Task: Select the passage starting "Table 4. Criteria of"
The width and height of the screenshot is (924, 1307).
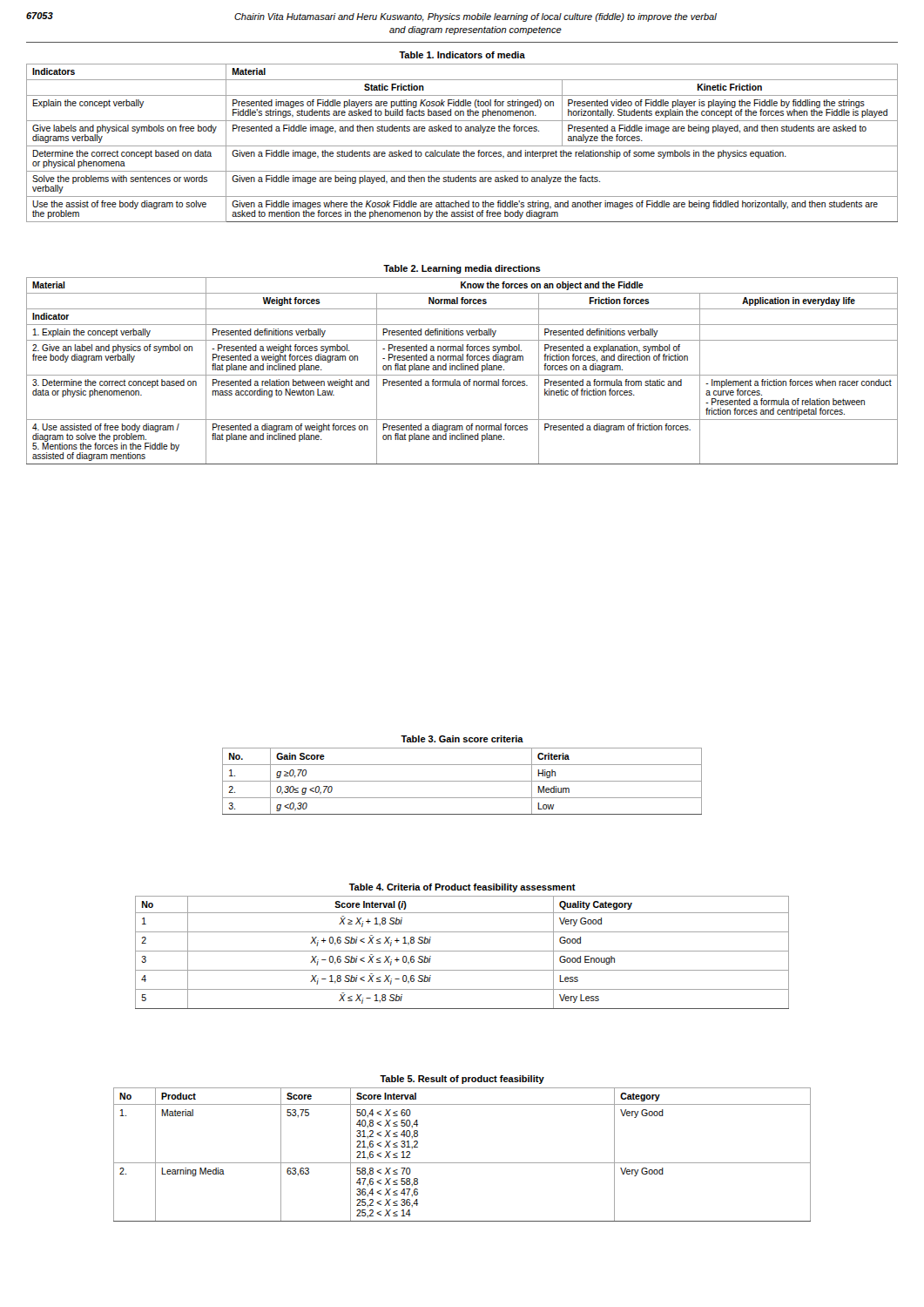Action: [x=462, y=887]
